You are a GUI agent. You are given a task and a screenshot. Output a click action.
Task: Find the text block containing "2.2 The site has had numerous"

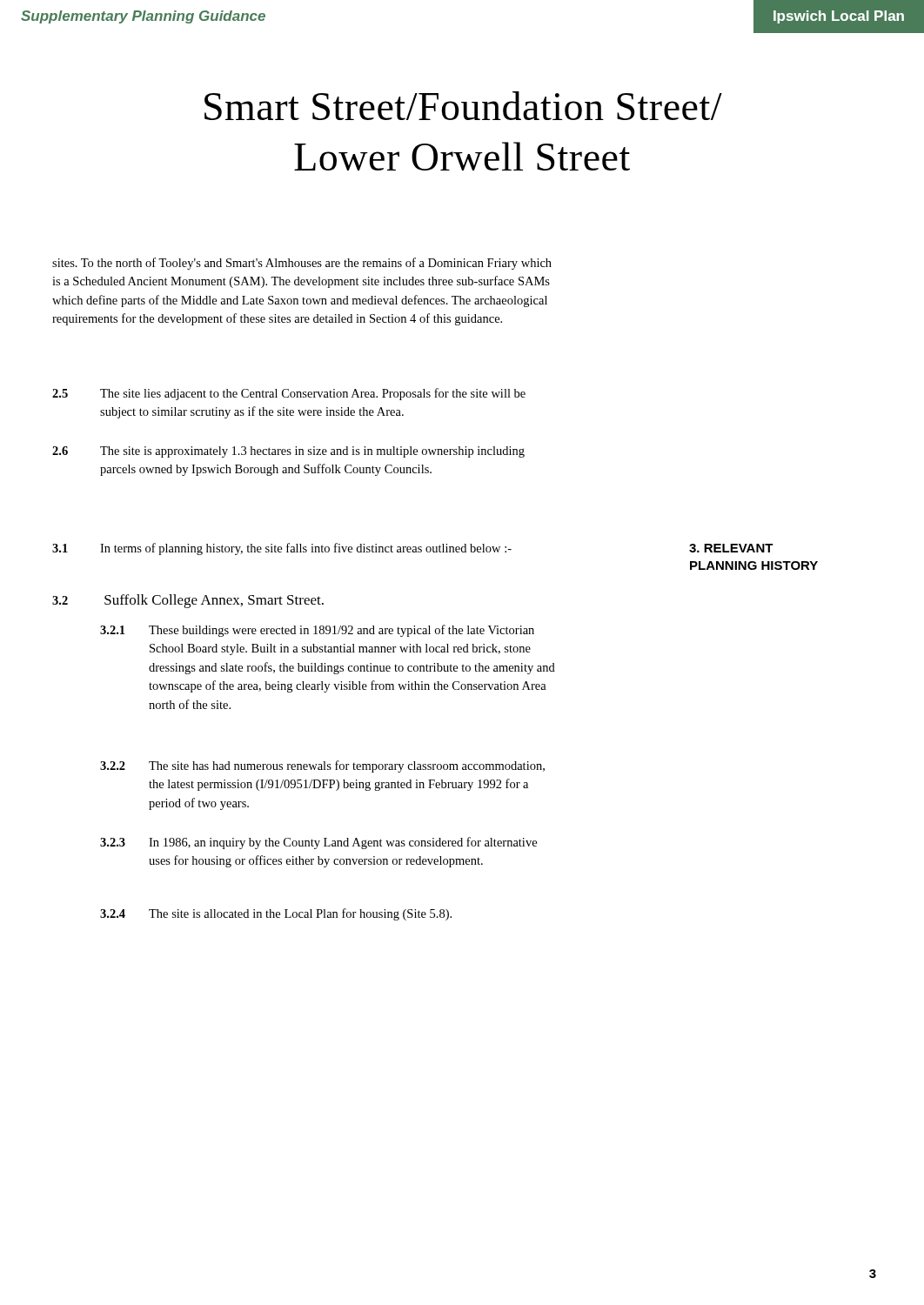tap(305, 785)
